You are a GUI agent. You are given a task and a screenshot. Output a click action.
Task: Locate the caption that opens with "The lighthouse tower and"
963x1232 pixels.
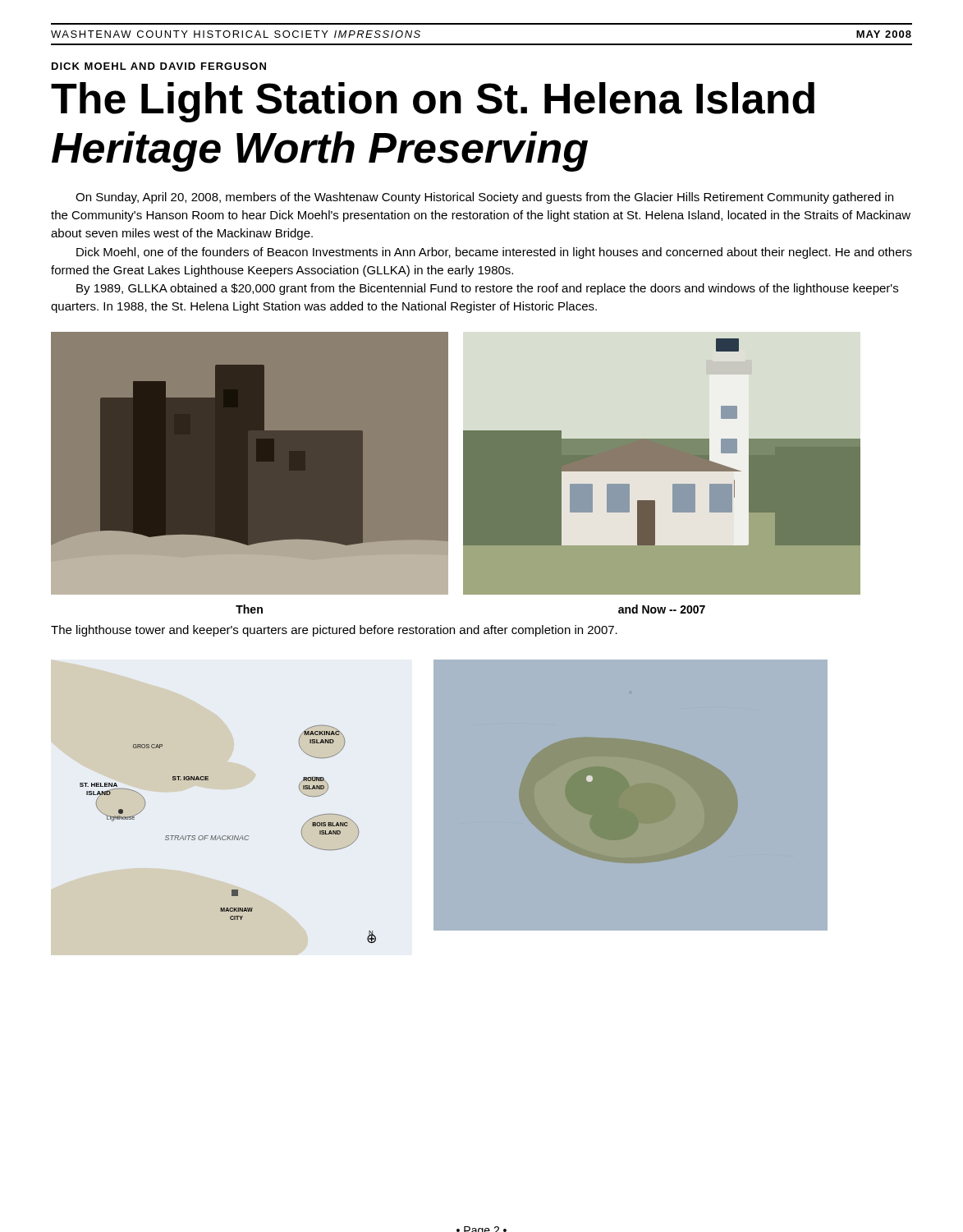(334, 630)
